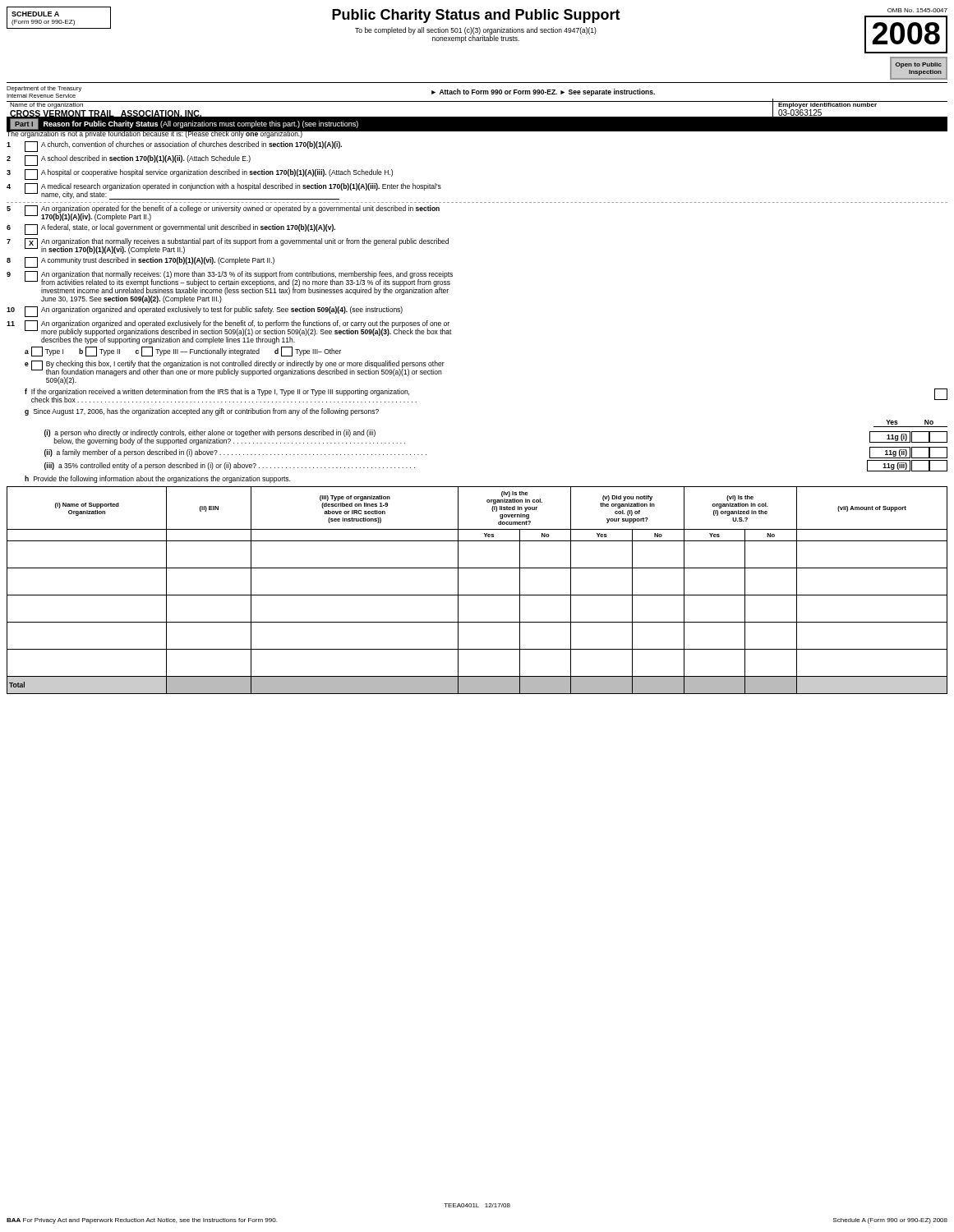Click on the table containing "(ii) EIN"
This screenshot has width=954, height=1232.
477,590
